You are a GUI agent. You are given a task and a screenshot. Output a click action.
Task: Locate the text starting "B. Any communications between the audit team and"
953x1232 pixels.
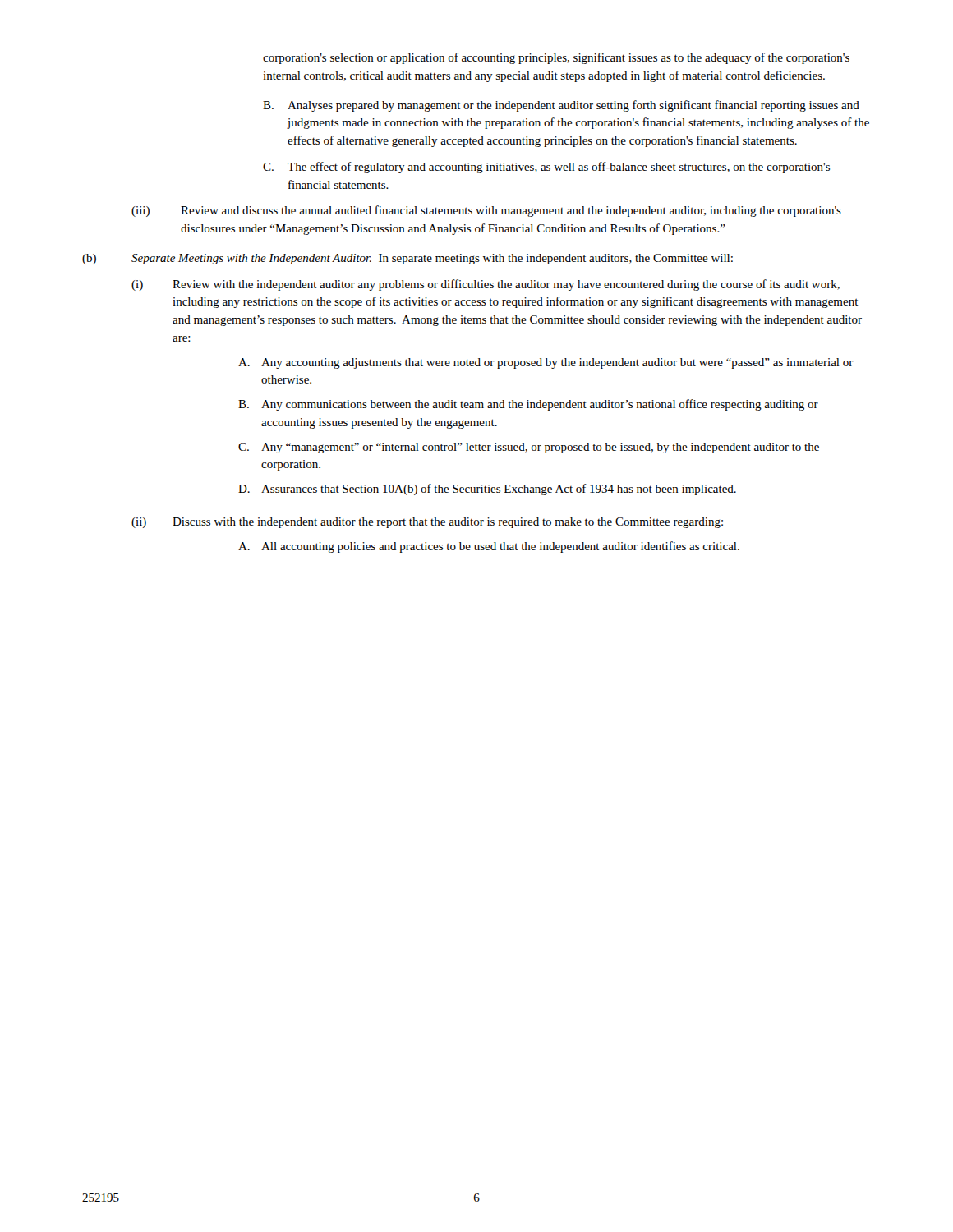pos(555,414)
